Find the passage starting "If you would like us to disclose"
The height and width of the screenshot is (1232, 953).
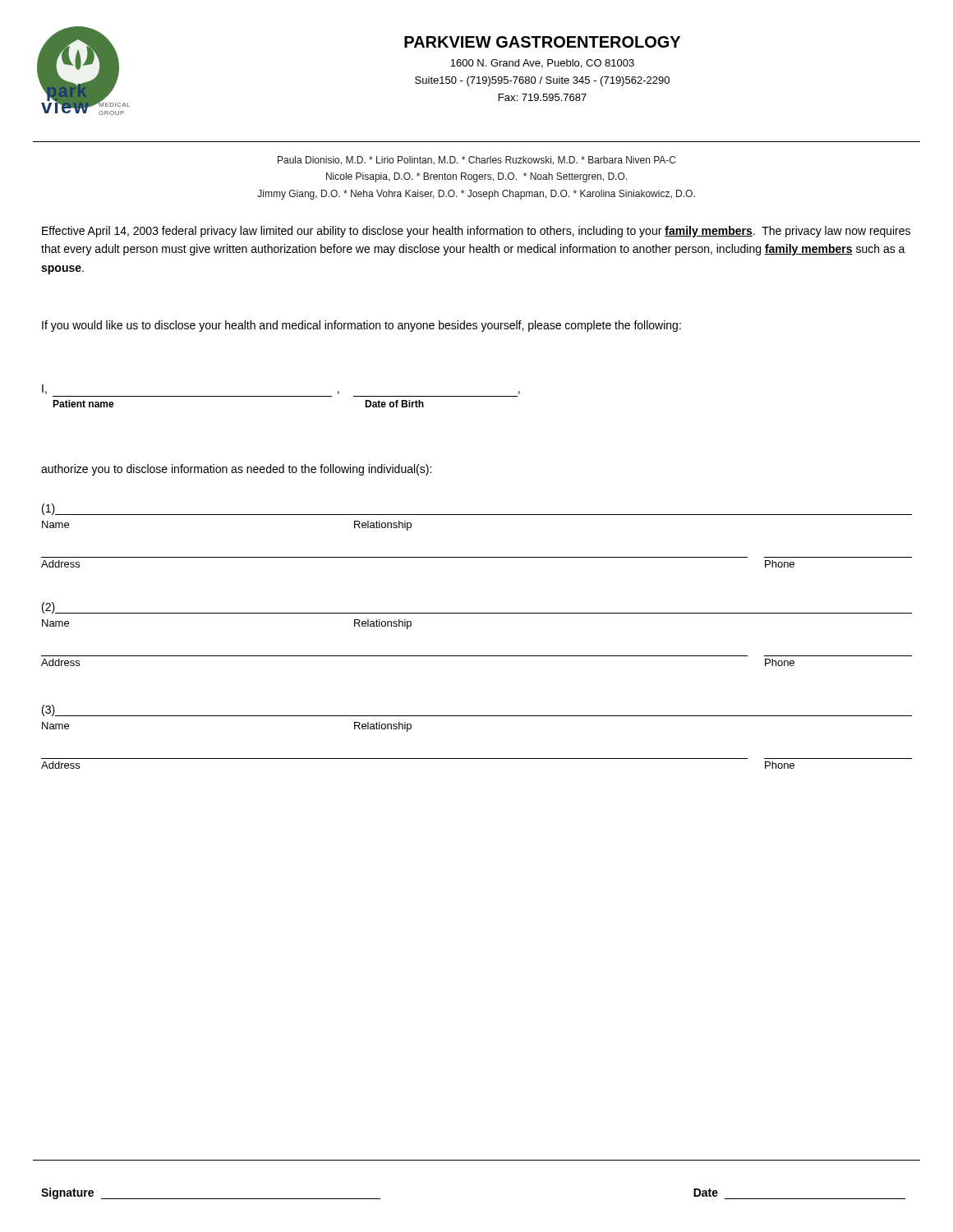(x=361, y=325)
